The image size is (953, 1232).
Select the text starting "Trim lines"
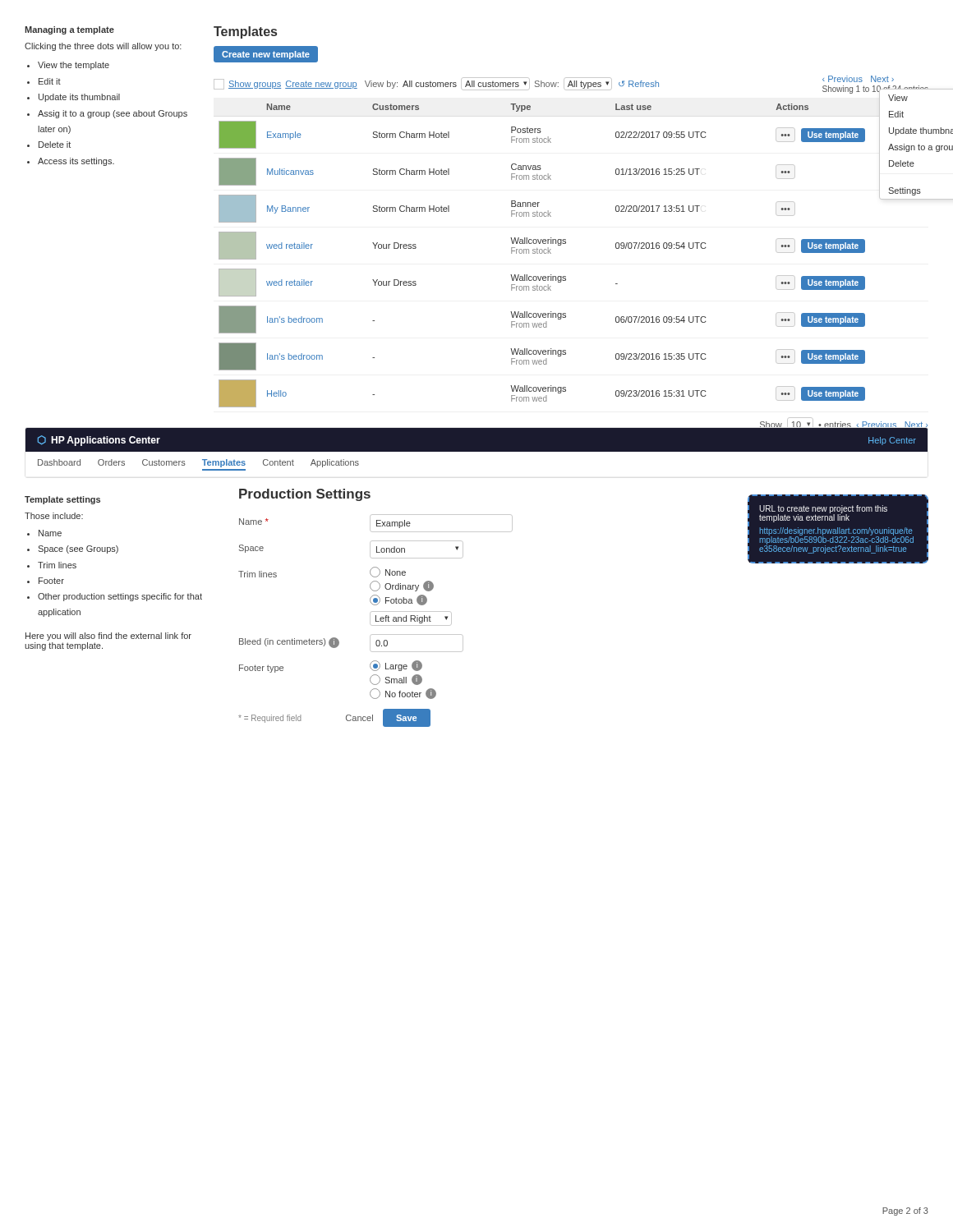pos(57,565)
